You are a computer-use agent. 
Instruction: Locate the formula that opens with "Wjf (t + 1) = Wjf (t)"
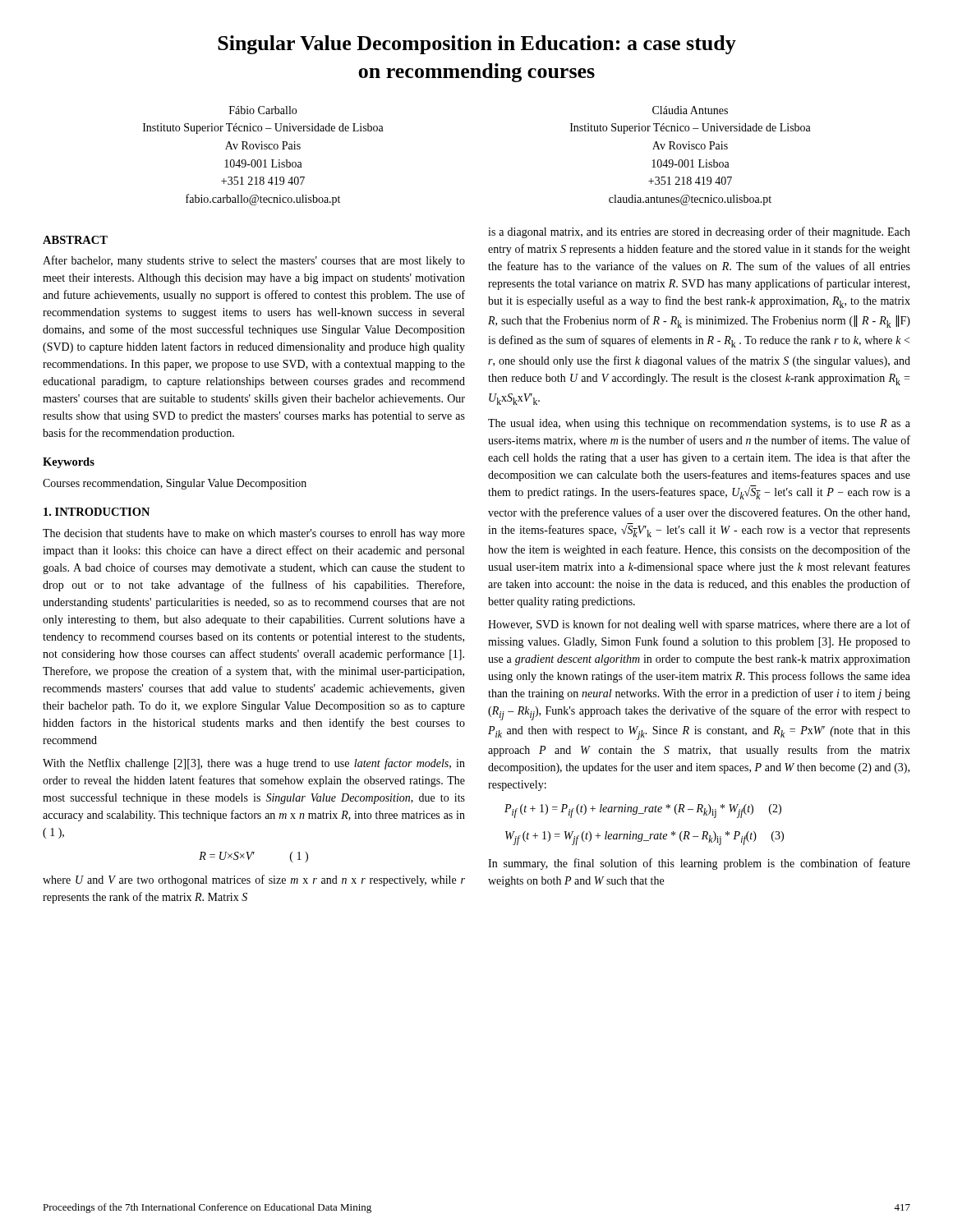[x=644, y=837]
